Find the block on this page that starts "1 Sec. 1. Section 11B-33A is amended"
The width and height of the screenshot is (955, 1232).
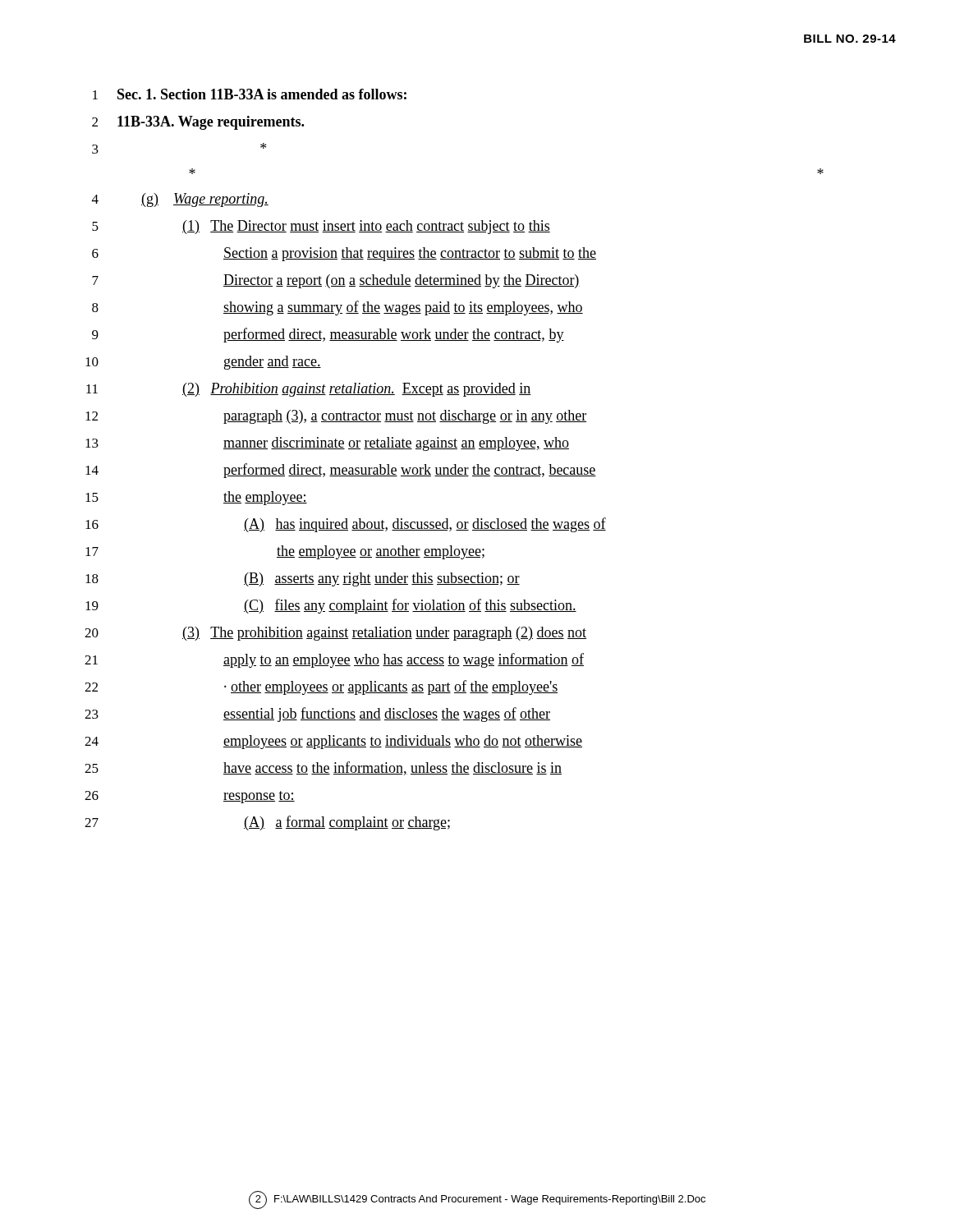pos(250,94)
